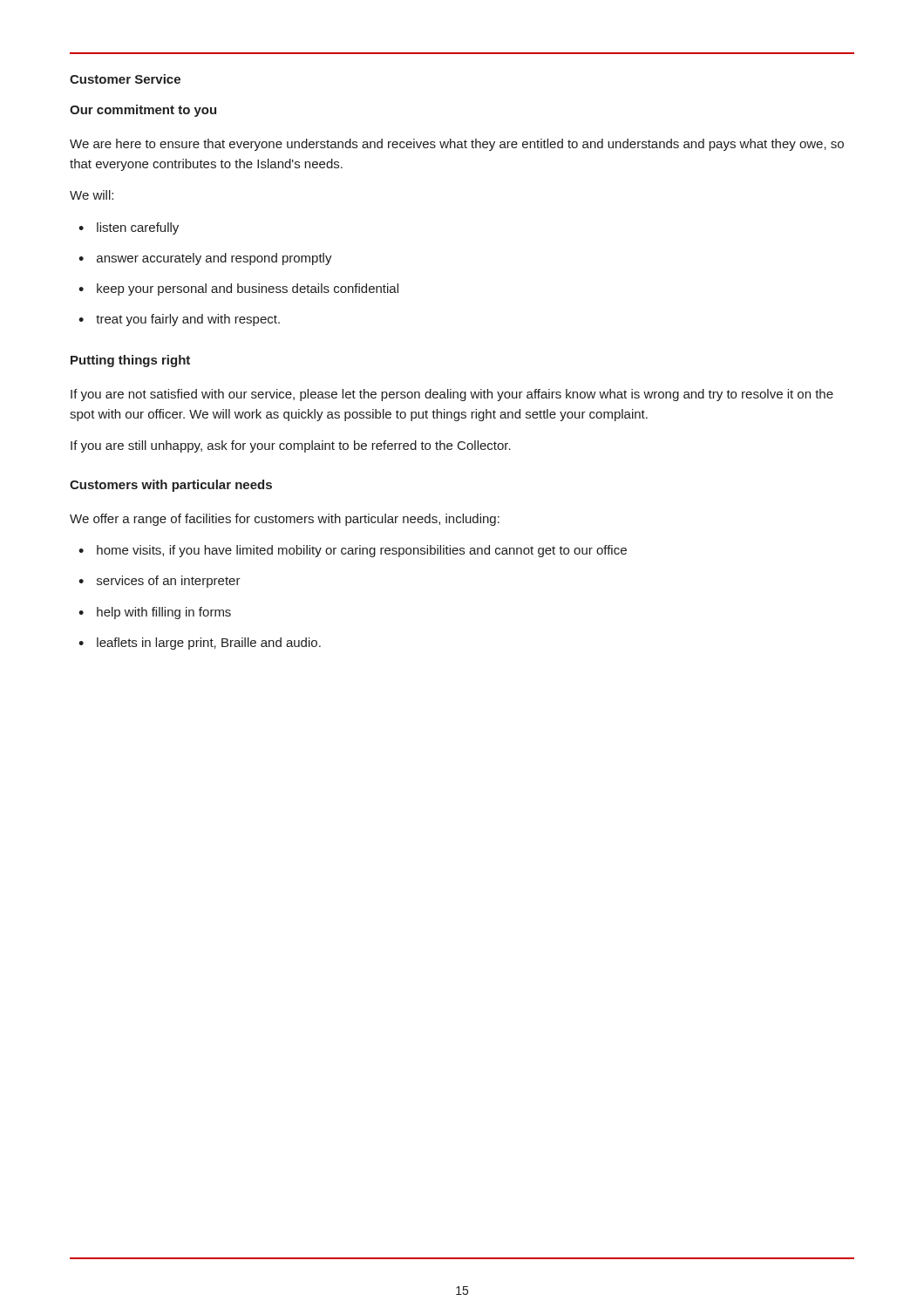Click on the list item that reads "• listen carefully"

pos(129,229)
